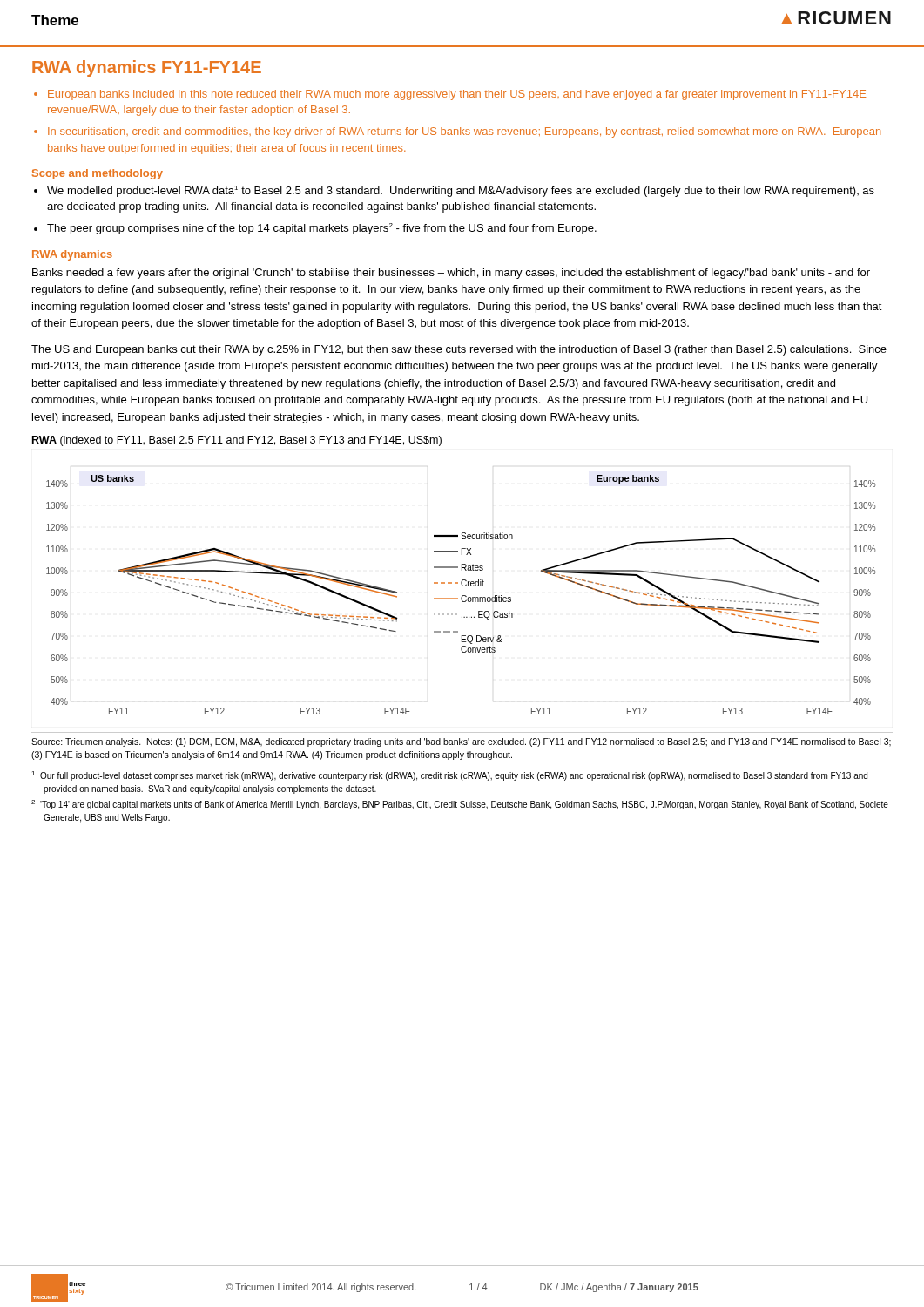This screenshot has width=924, height=1307.
Task: Locate the passage starting "Banks needed a few years after"
Action: click(x=457, y=298)
